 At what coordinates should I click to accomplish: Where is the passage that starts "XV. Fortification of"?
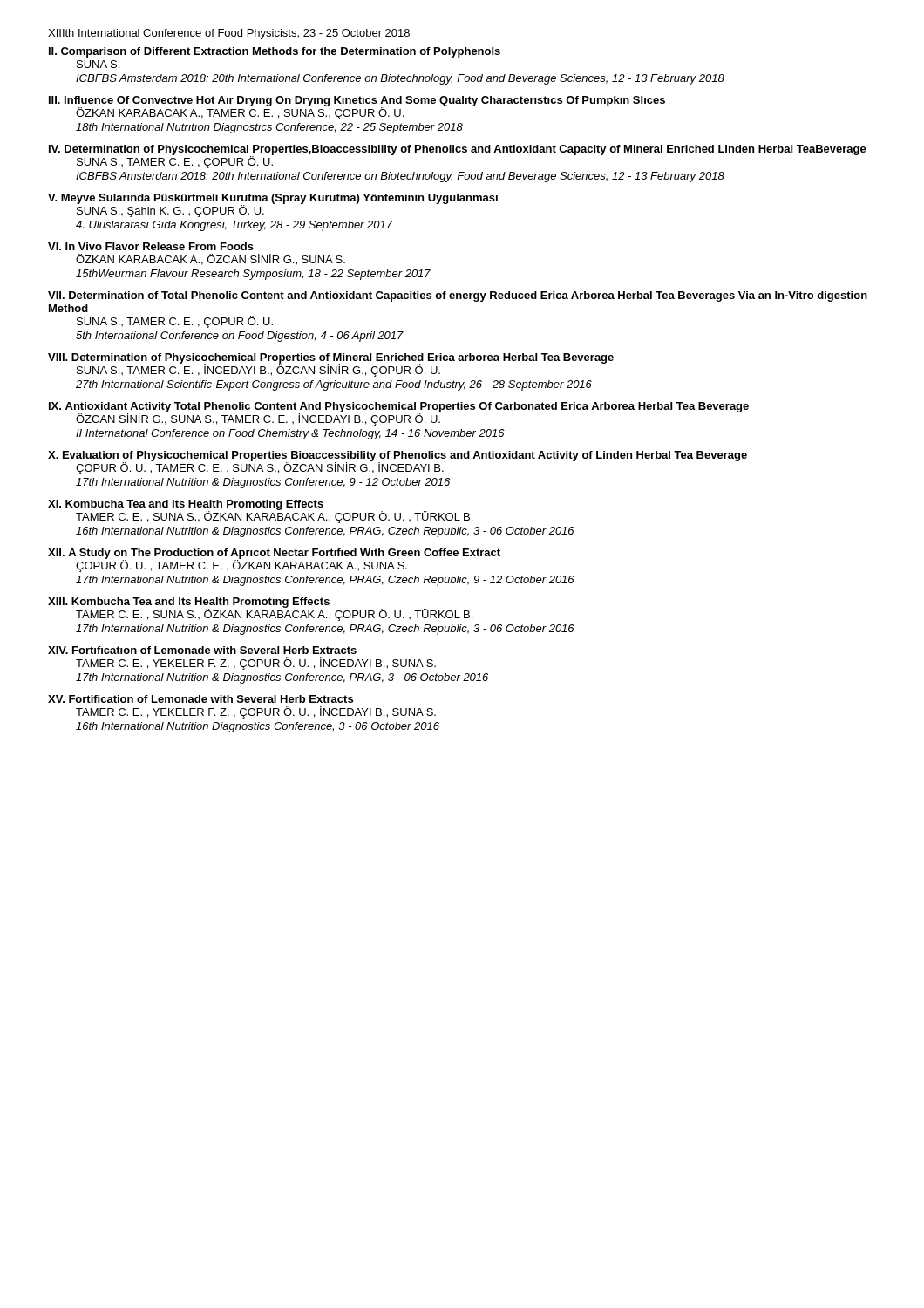coord(200,699)
